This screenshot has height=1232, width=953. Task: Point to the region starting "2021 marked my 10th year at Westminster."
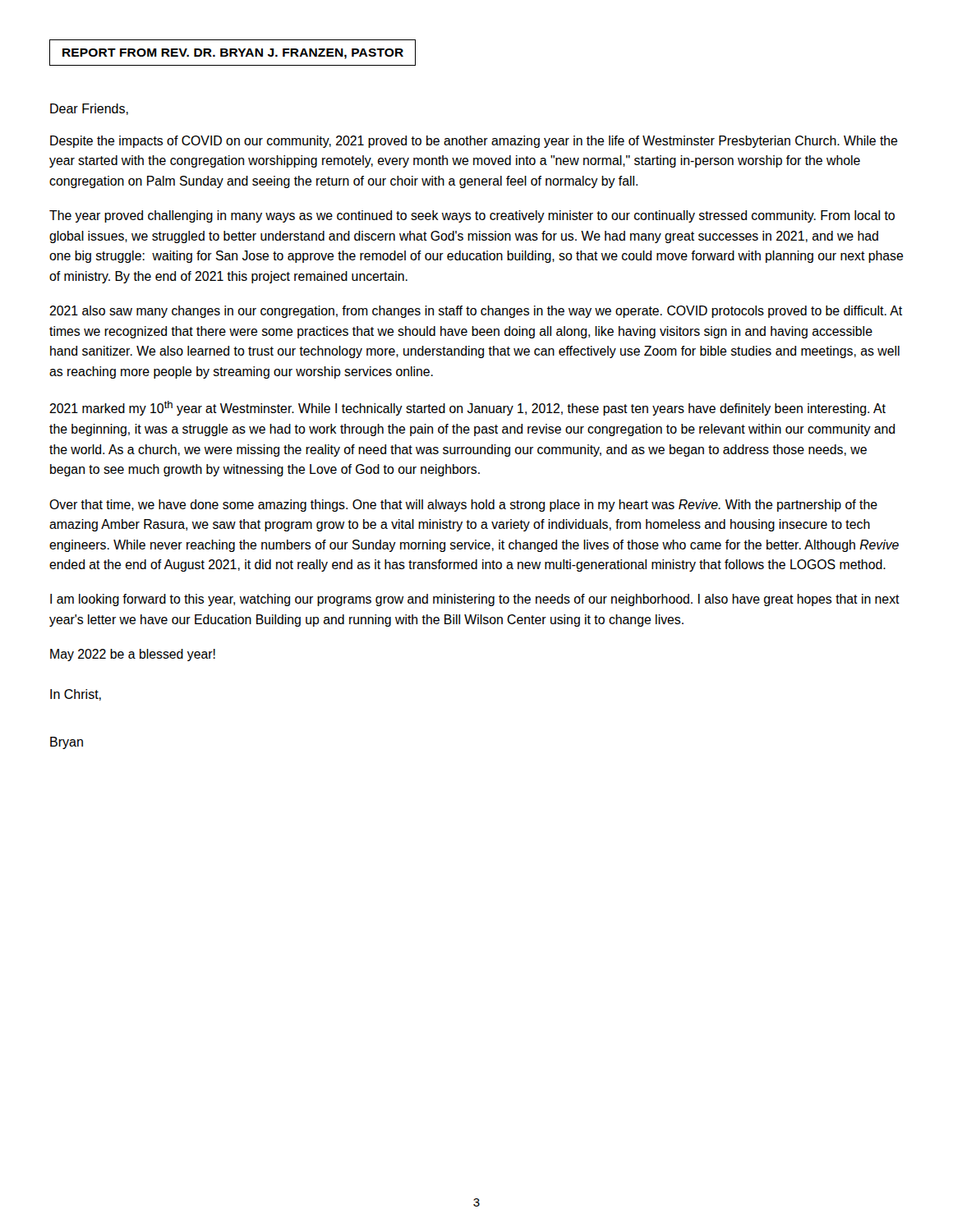[472, 438]
